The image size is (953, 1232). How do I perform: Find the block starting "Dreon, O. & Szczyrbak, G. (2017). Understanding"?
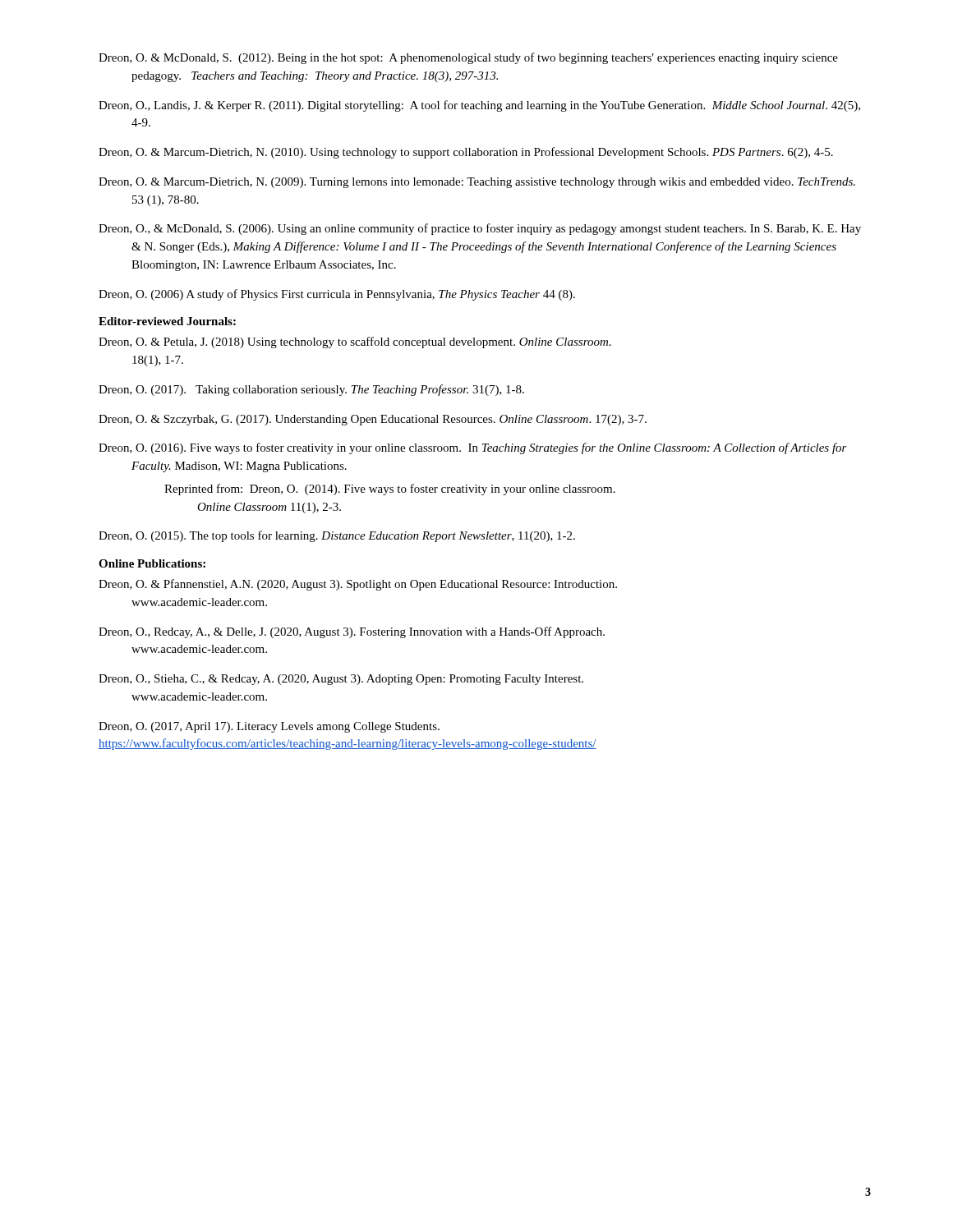[373, 418]
